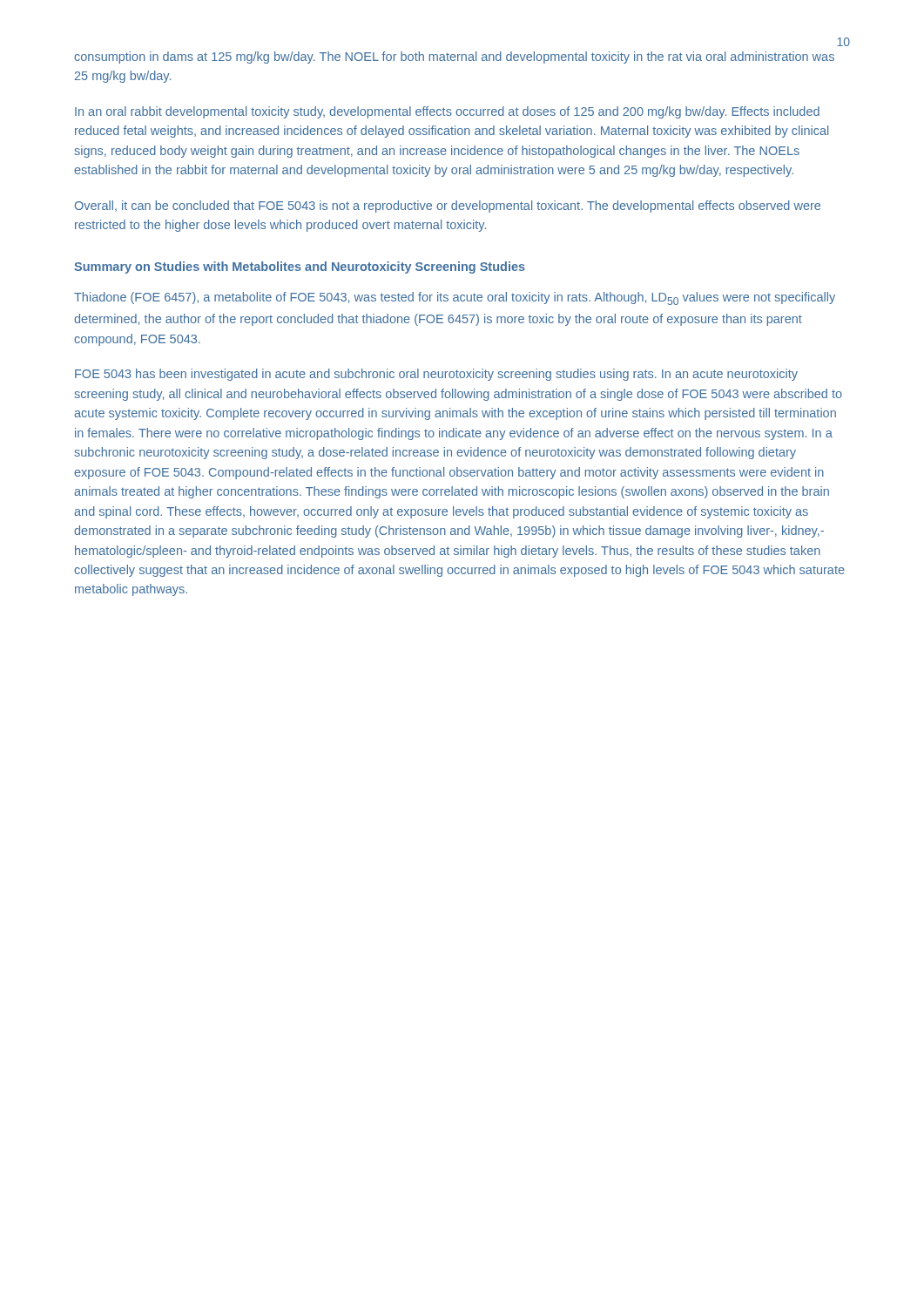The image size is (924, 1307).
Task: Click the passage that begins "In an oral"
Action: (x=452, y=141)
